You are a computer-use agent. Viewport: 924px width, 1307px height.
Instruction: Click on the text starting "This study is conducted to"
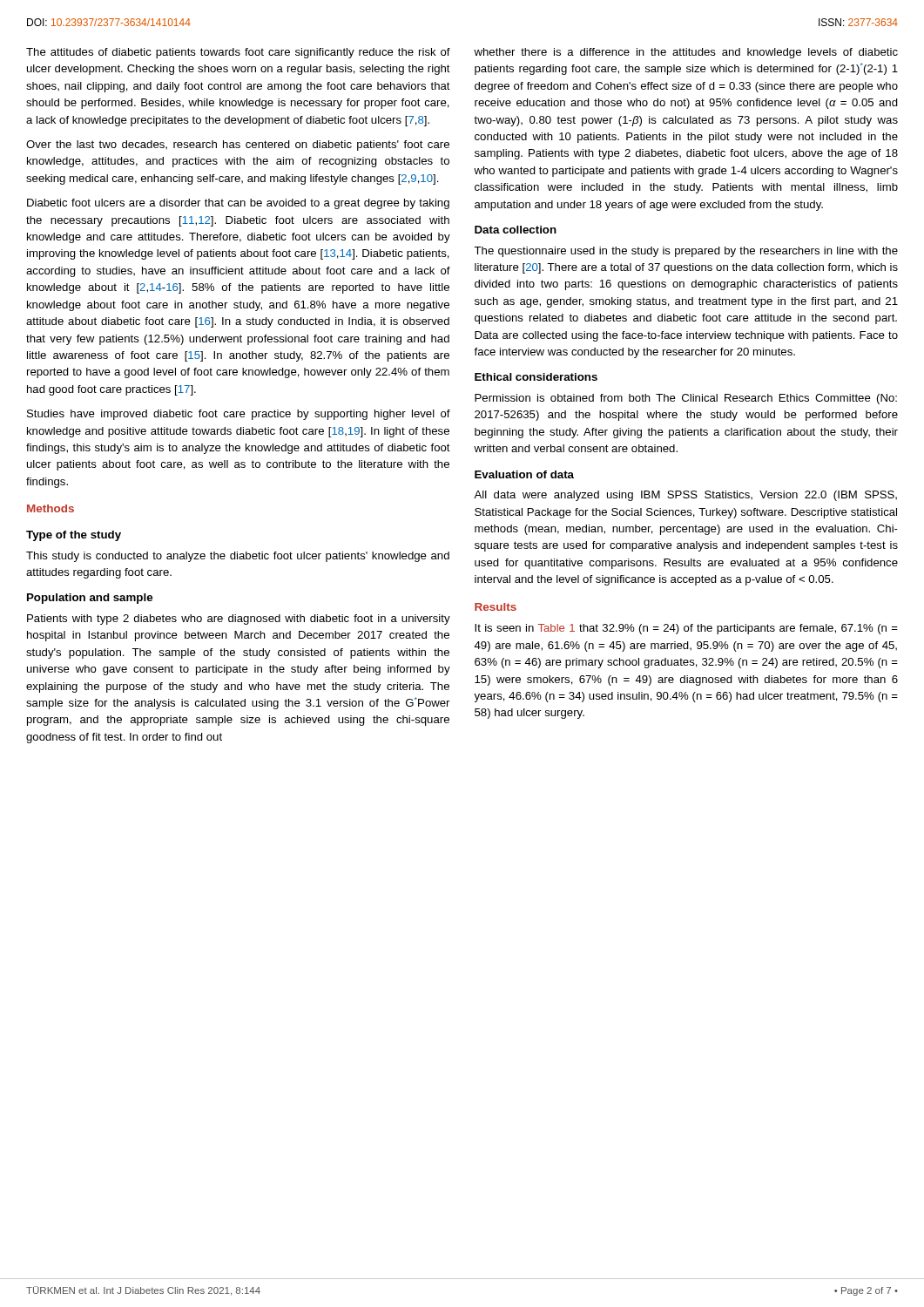point(238,564)
